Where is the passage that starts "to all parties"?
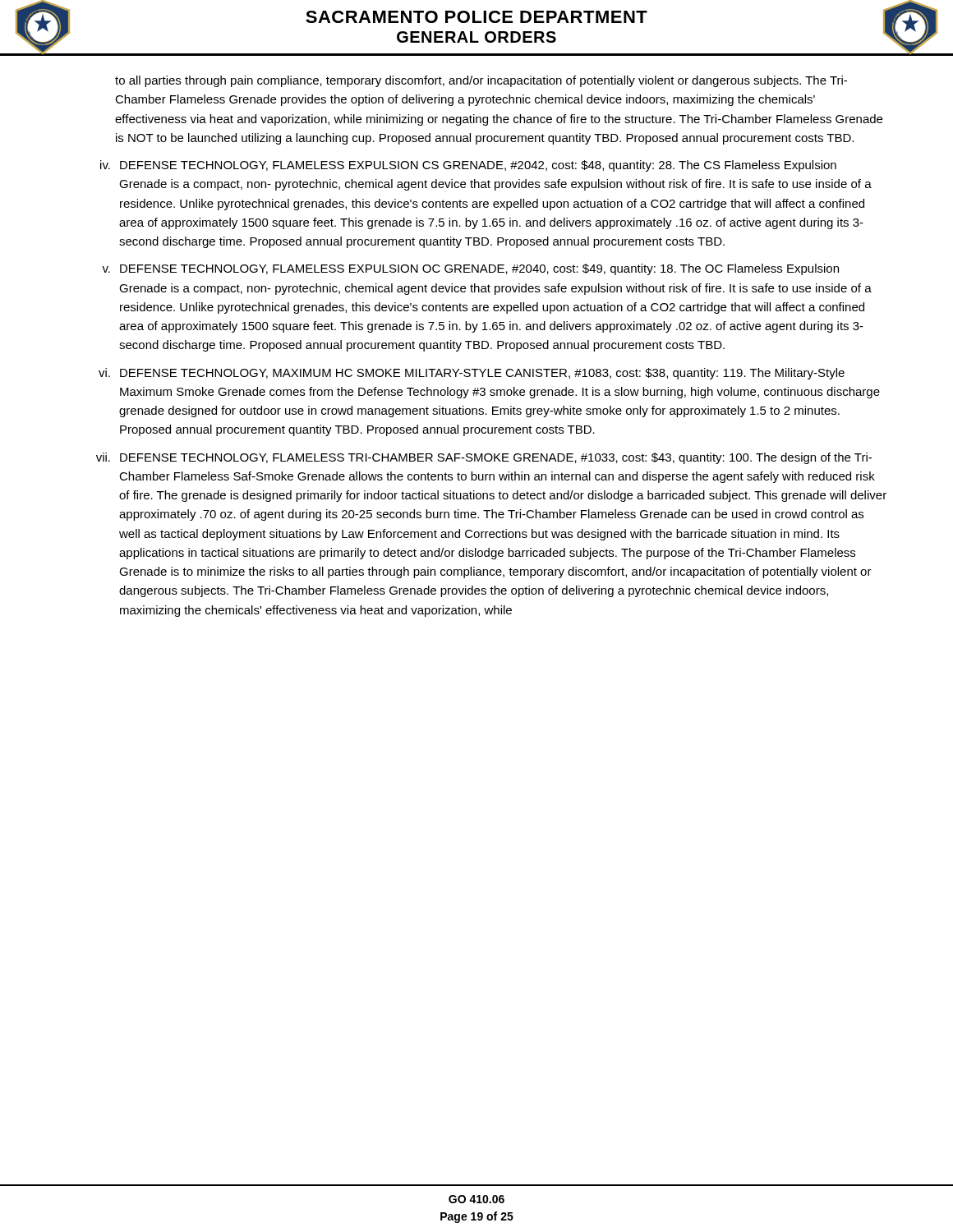 point(499,109)
